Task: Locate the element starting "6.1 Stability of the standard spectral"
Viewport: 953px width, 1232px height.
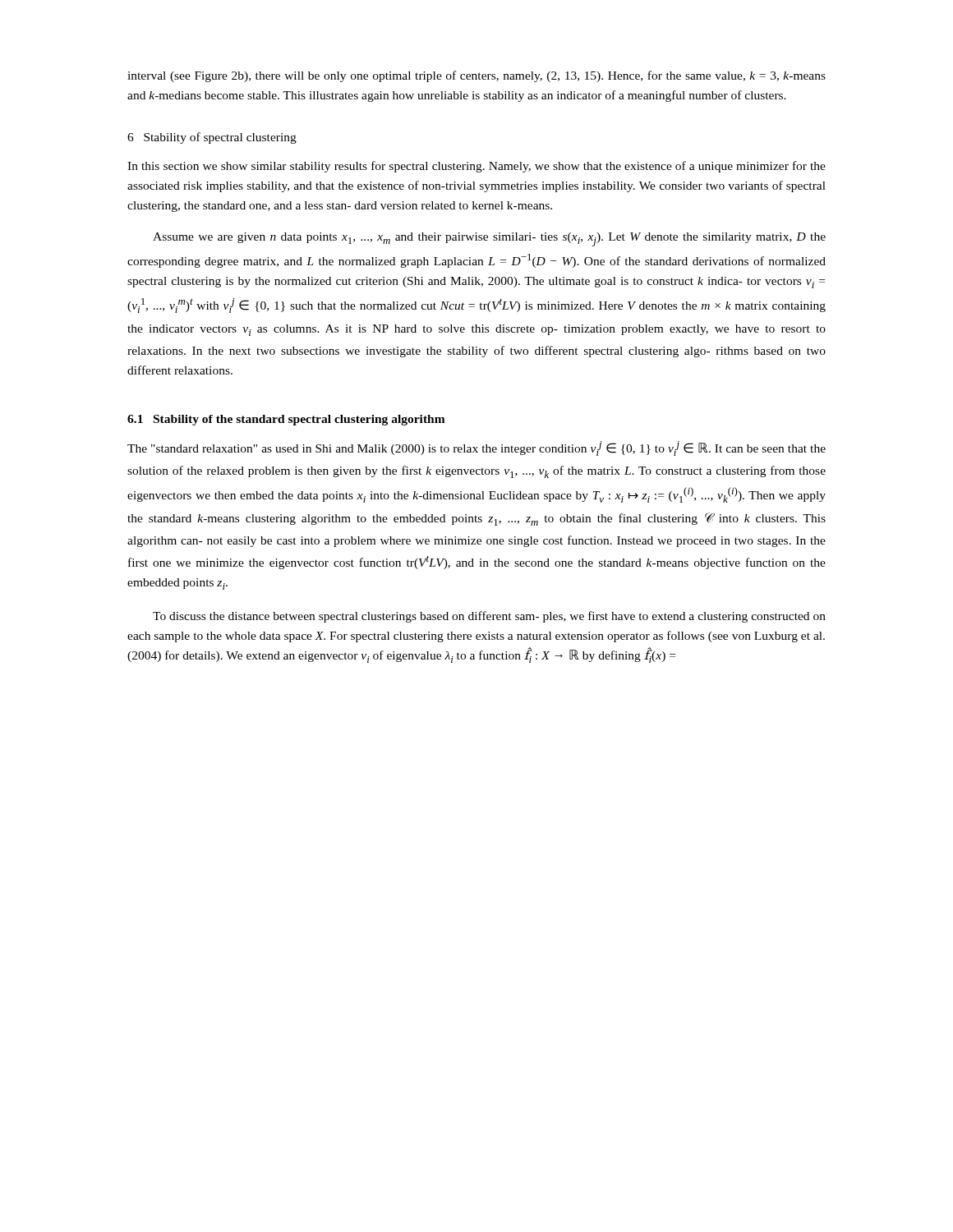Action: pyautogui.click(x=286, y=418)
